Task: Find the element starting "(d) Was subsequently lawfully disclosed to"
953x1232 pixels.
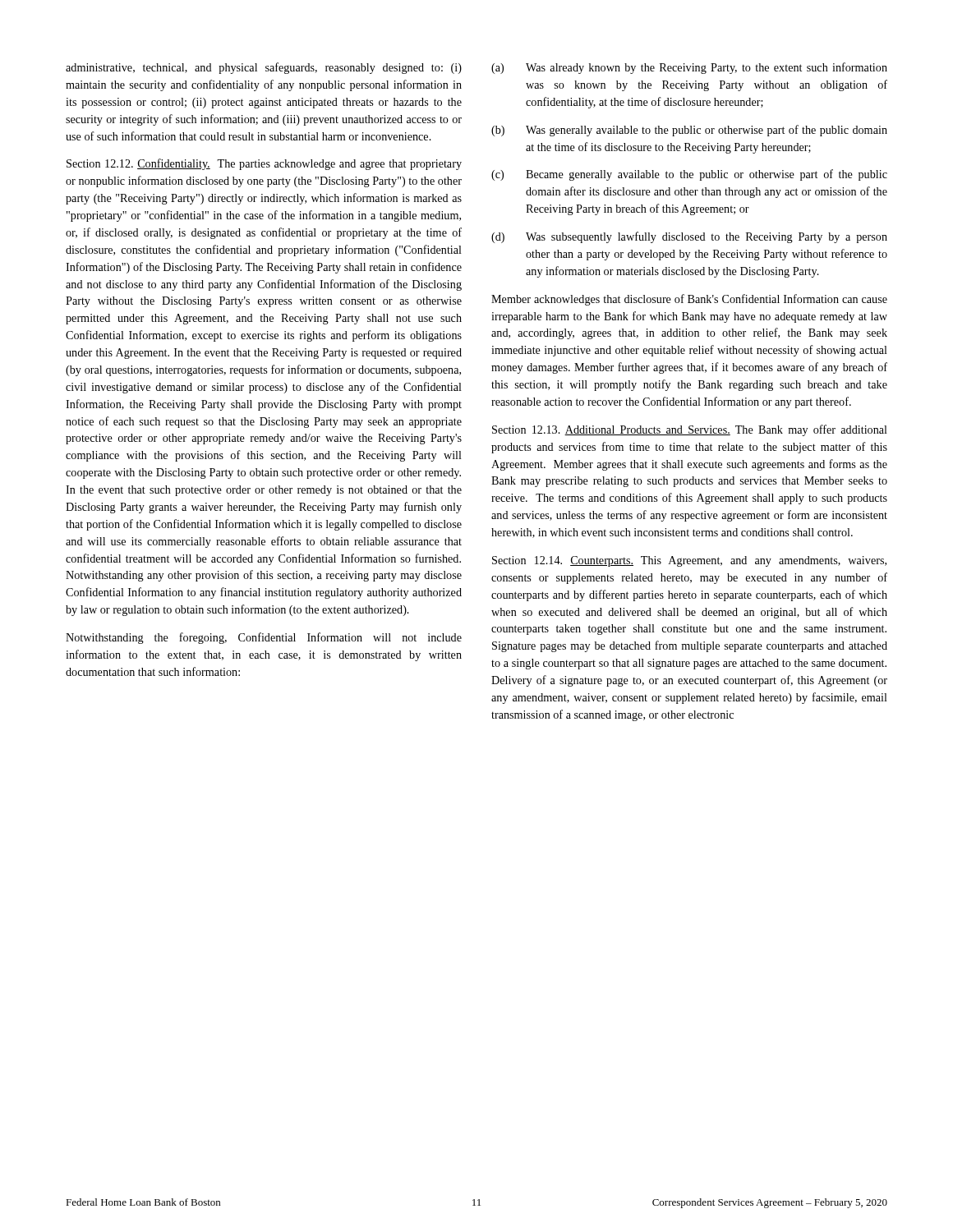Action: click(x=689, y=254)
